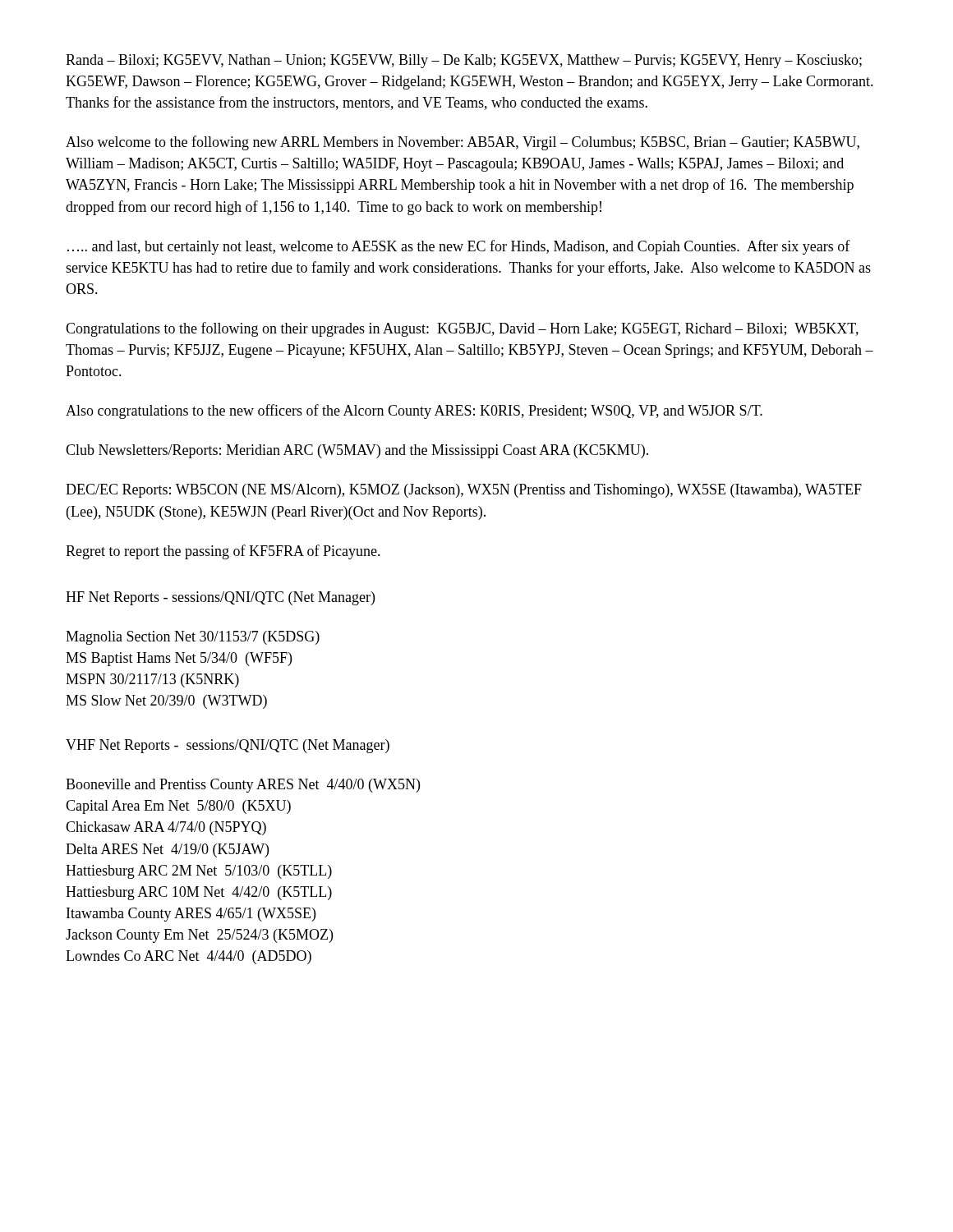Locate the region starting "Magnolia Section Net 30/1153/7 (K5DSG)"
This screenshot has width=953, height=1232.
(193, 636)
